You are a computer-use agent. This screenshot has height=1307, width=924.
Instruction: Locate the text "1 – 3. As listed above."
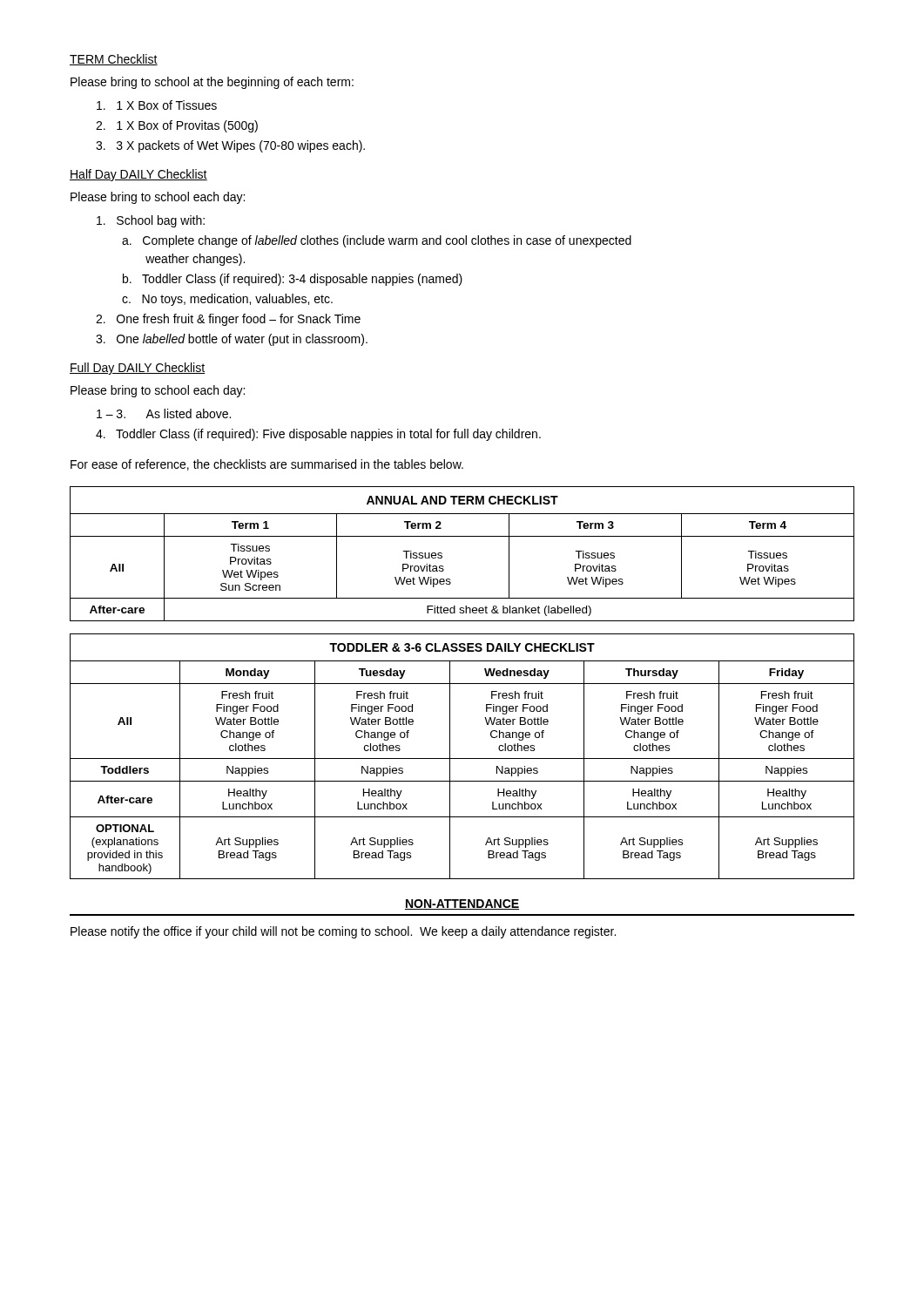164,414
